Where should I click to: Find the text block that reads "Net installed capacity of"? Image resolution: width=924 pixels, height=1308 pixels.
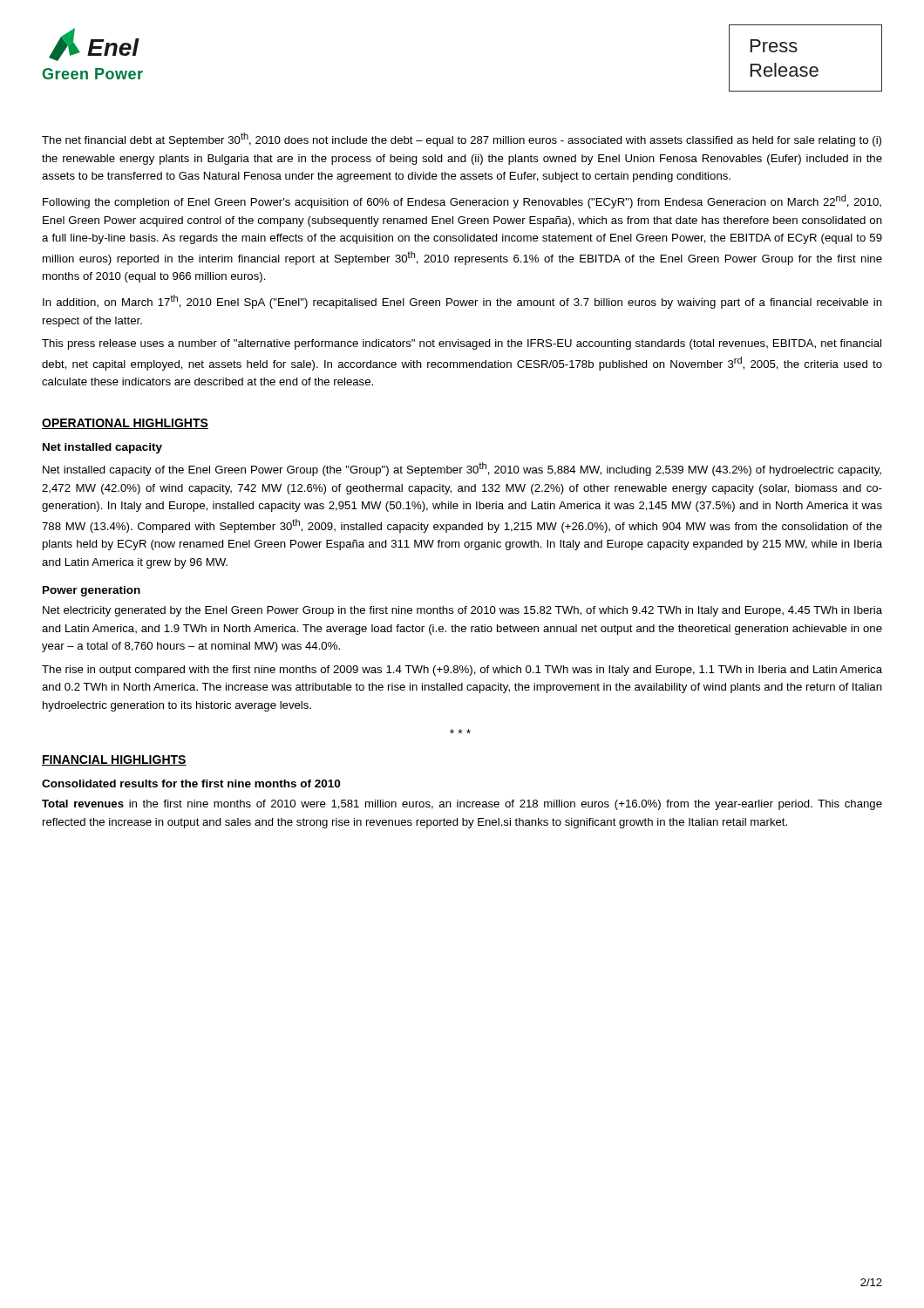462,514
